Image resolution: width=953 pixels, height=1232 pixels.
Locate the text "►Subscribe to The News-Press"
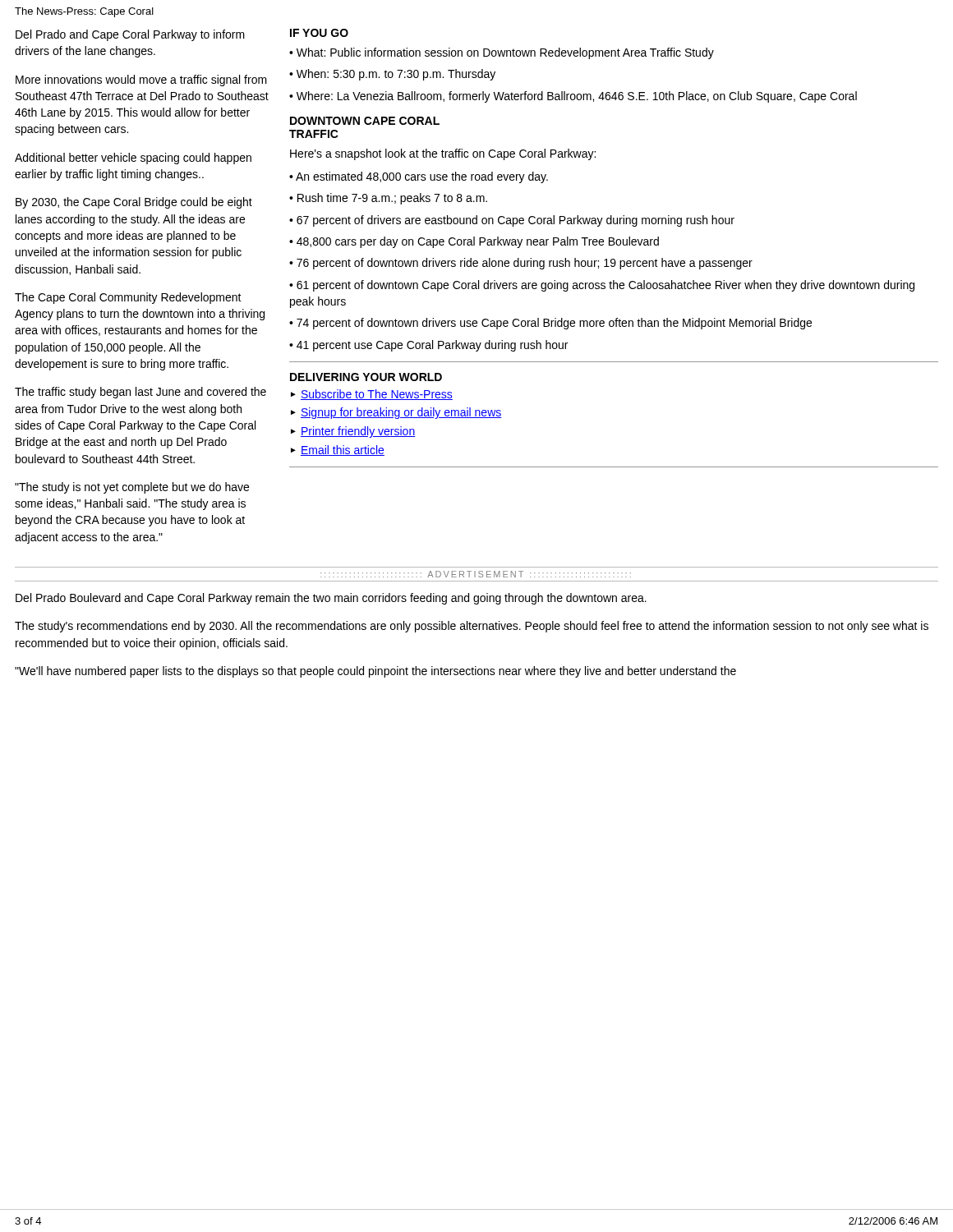point(371,395)
